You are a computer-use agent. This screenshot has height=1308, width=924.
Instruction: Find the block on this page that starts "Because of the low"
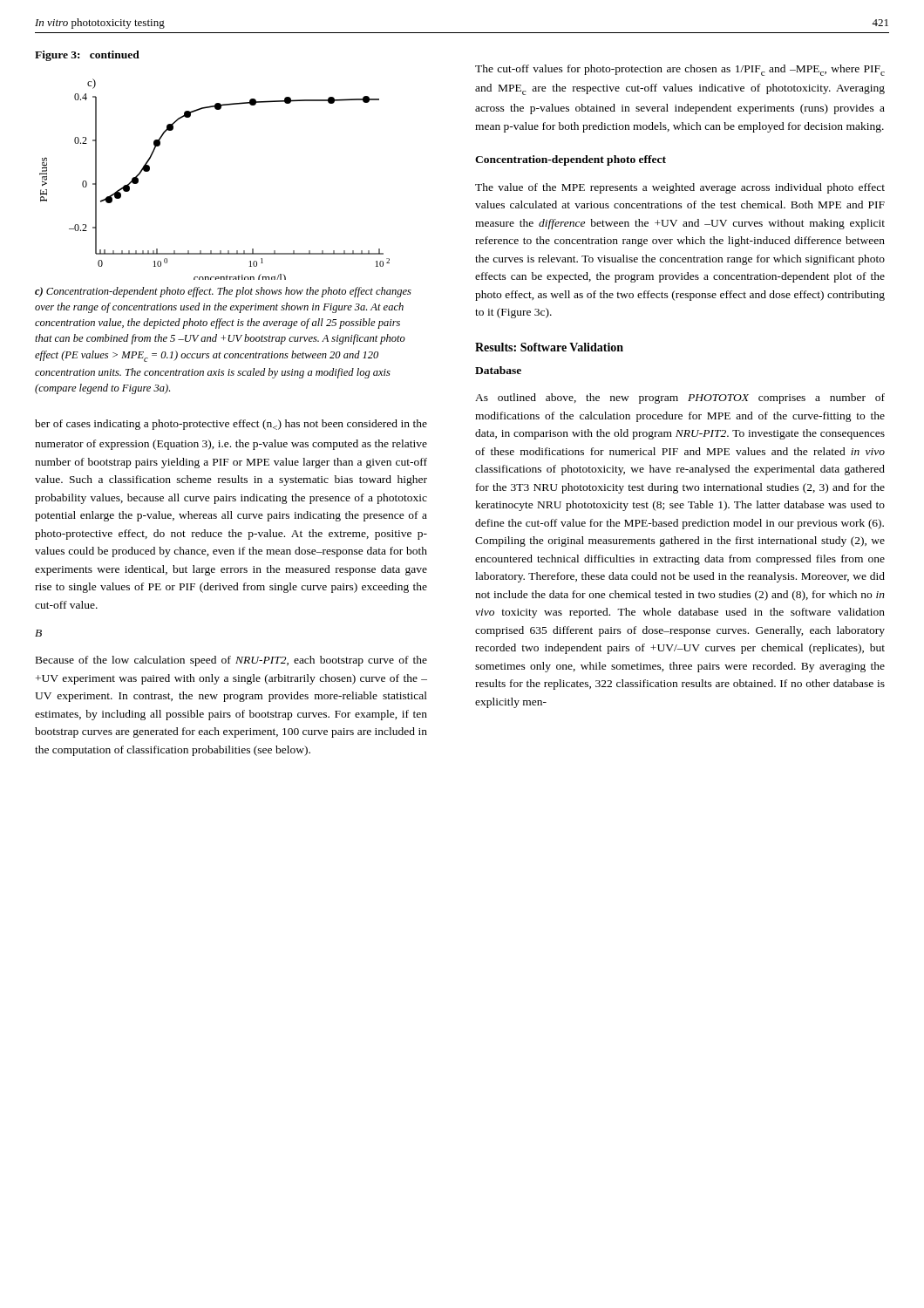(231, 705)
